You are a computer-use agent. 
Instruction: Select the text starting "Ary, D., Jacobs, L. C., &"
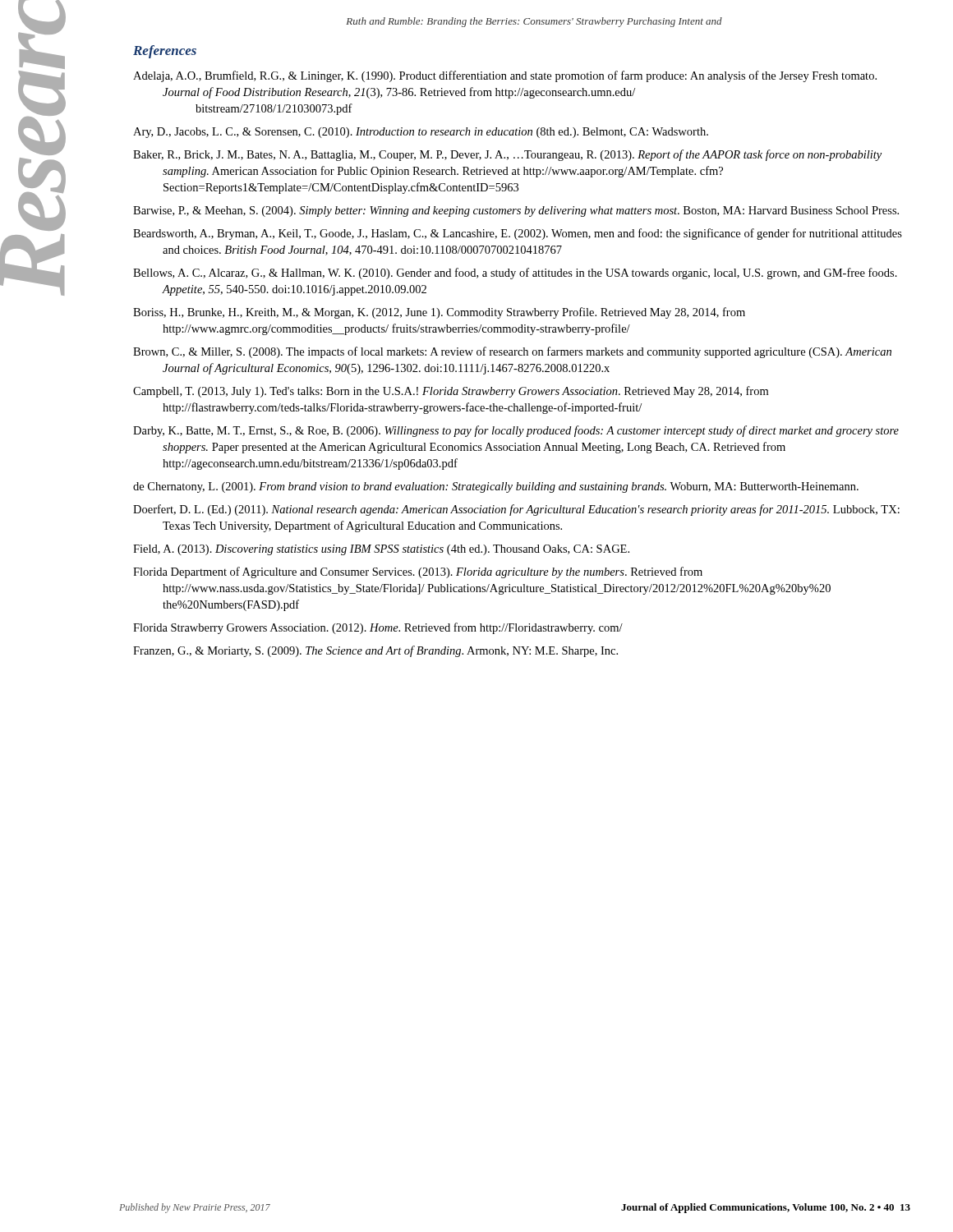click(421, 131)
